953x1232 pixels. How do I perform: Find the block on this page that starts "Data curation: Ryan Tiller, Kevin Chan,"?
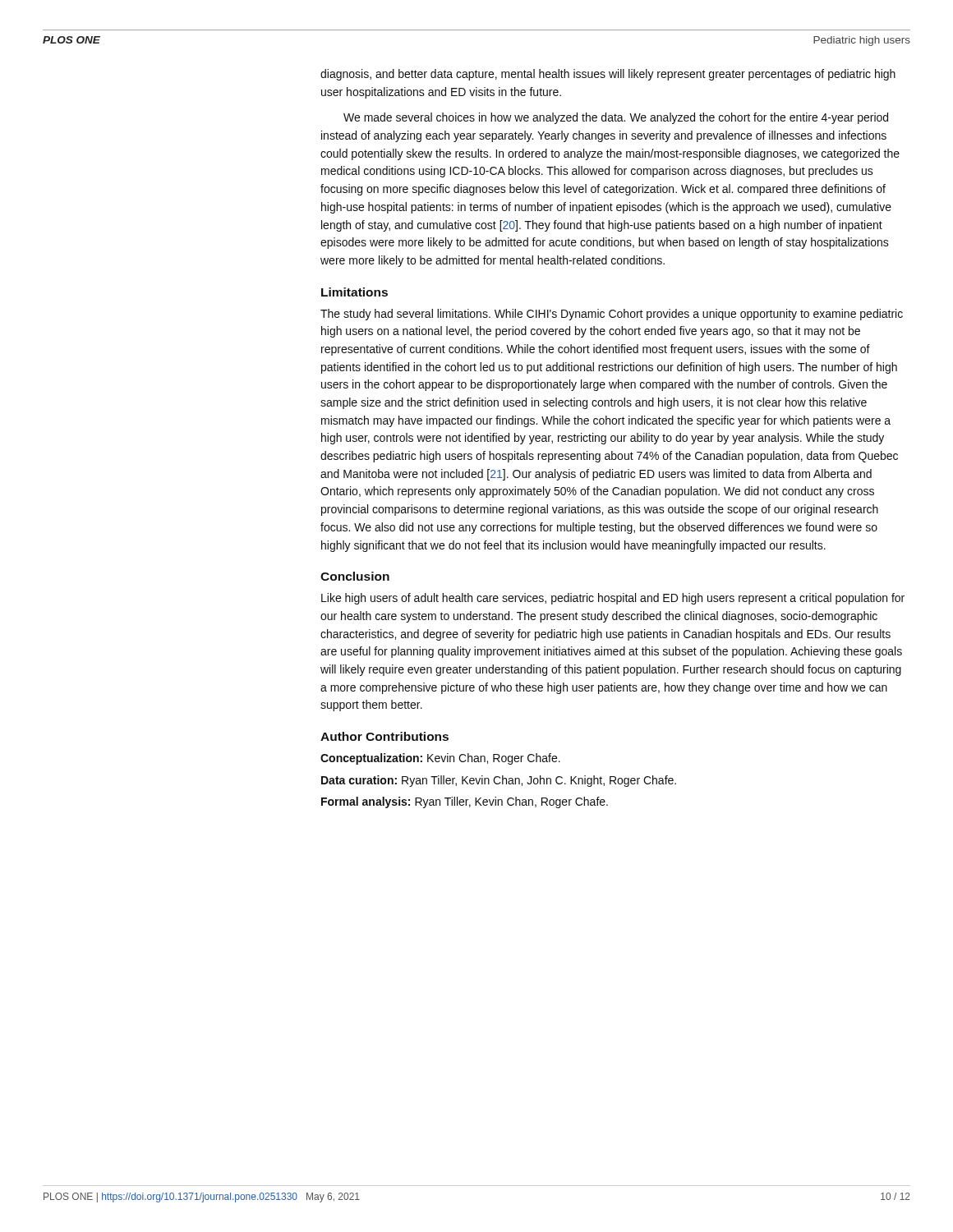499,780
